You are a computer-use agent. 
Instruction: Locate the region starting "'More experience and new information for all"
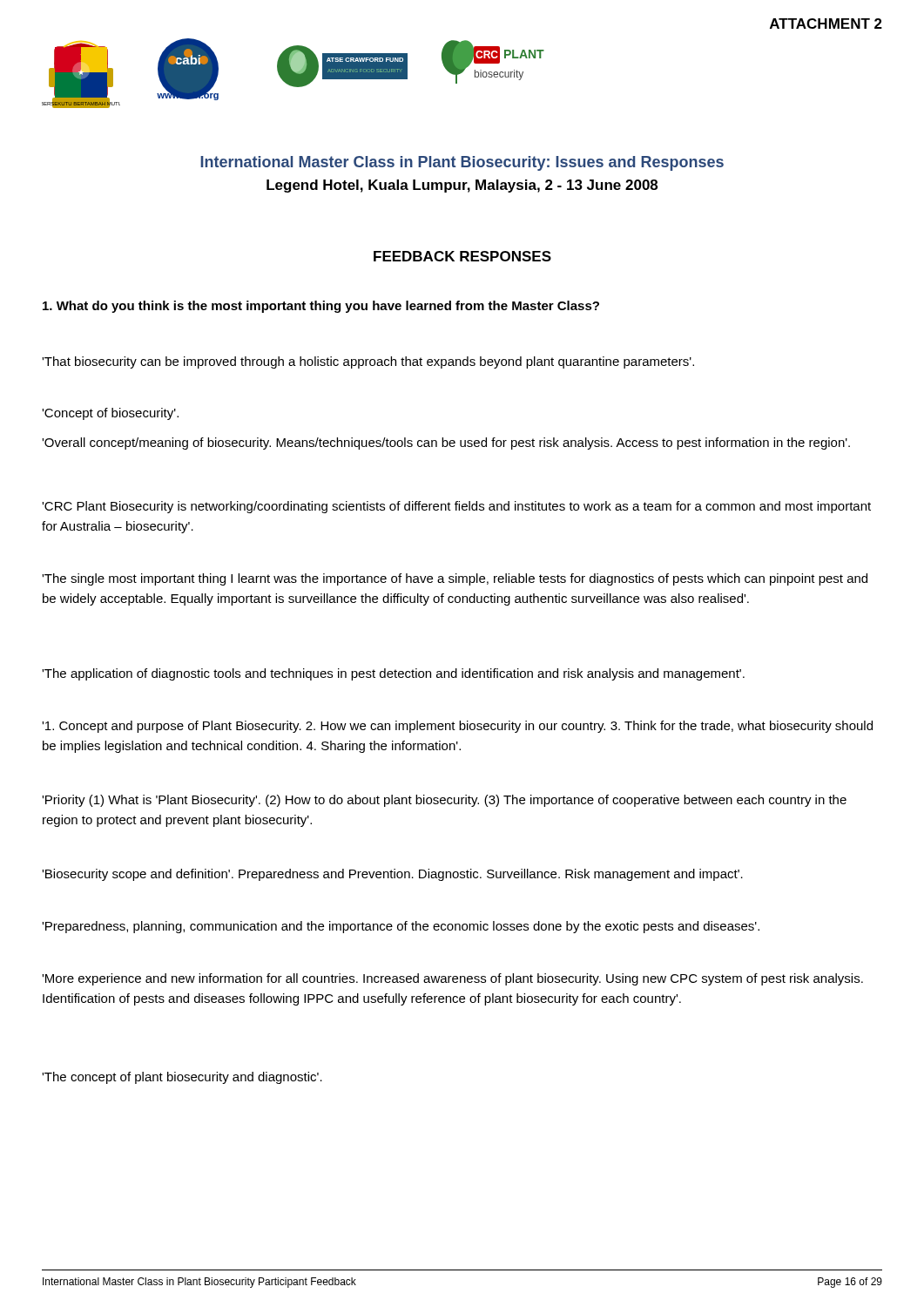click(453, 988)
